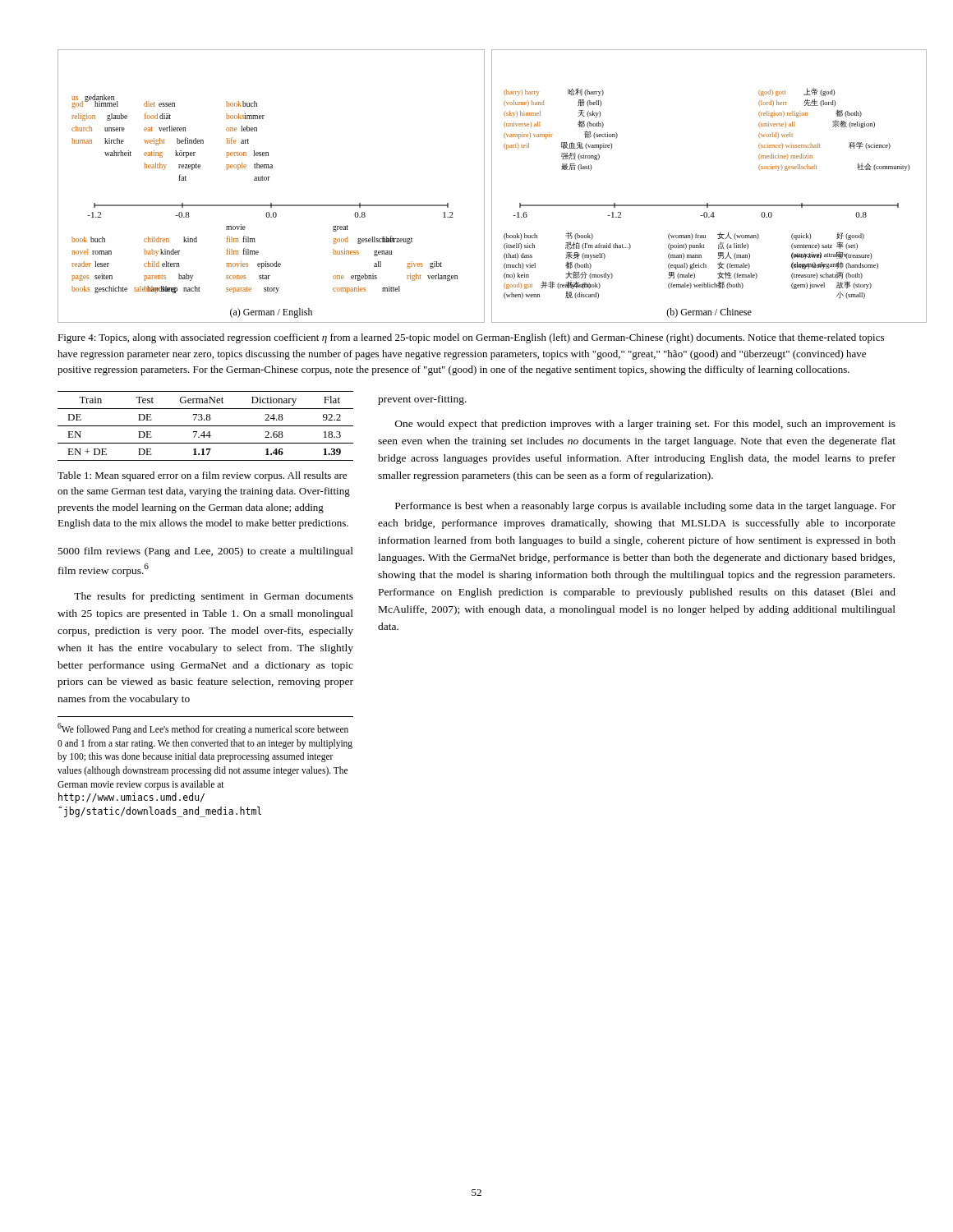Locate the block of text that opens with "6We followed Pang and"
Viewport: 953px width, 1232px height.
pos(205,769)
